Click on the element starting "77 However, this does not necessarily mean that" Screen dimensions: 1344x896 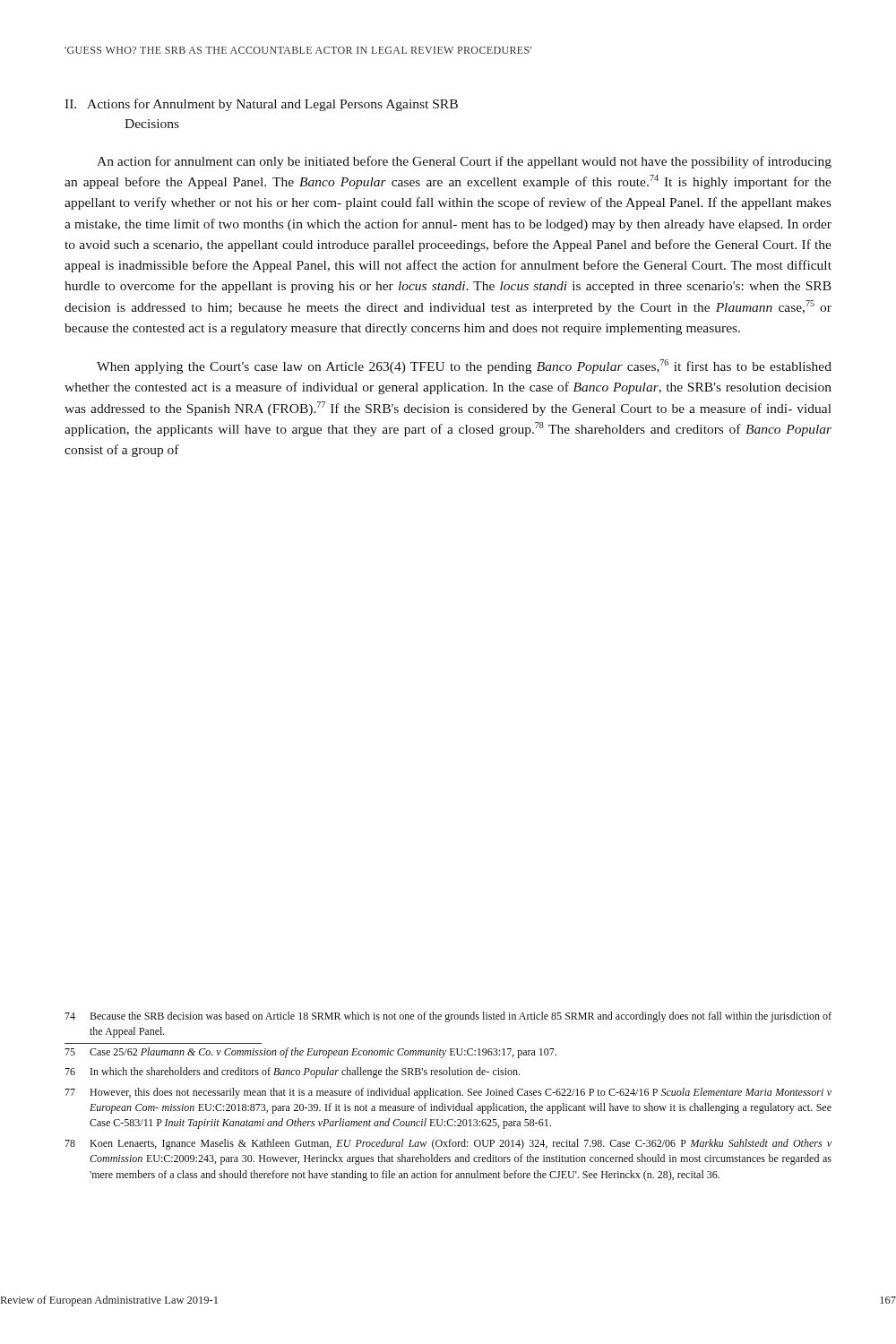pyautogui.click(x=448, y=1108)
